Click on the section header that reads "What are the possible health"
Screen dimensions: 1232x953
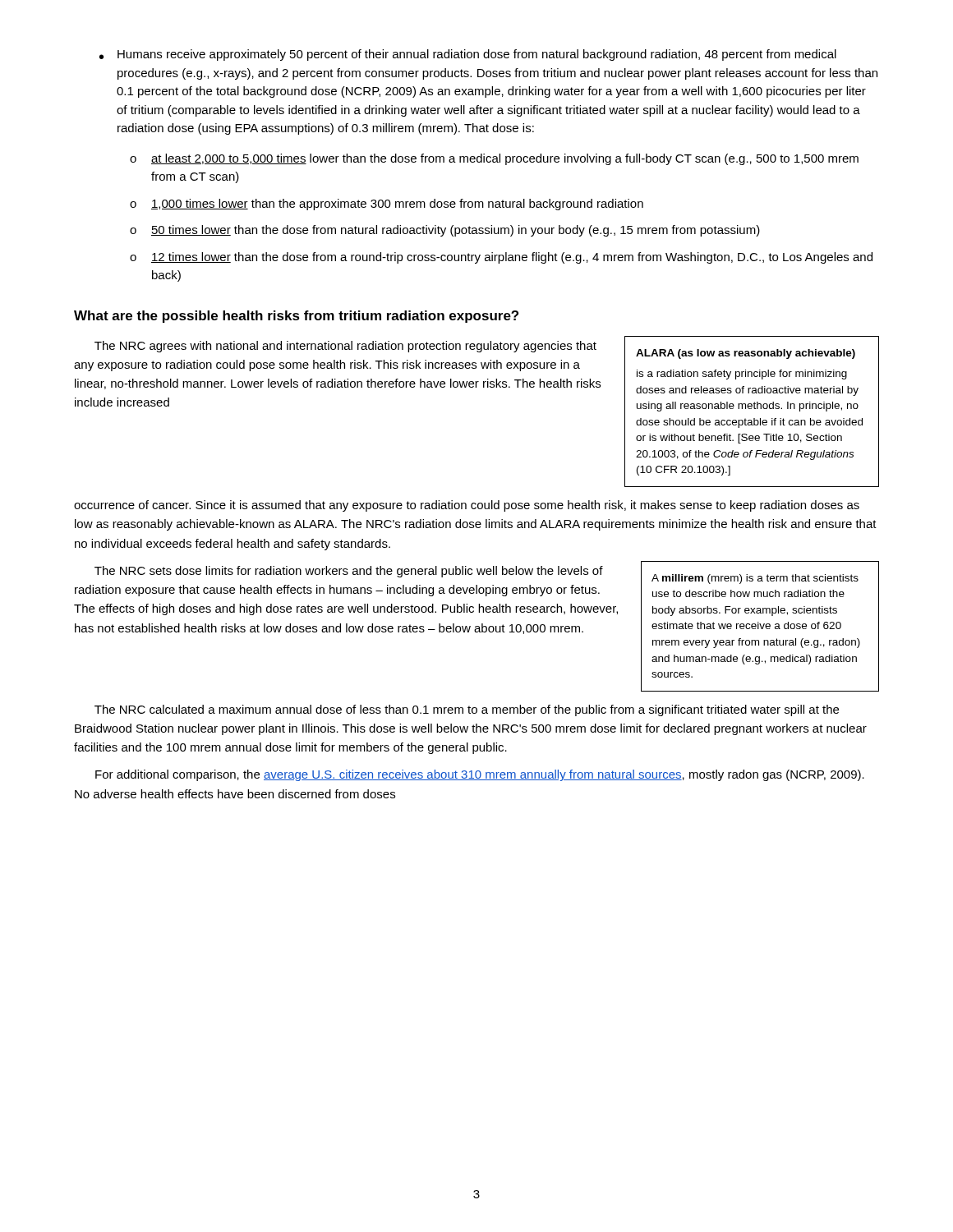[x=297, y=315]
